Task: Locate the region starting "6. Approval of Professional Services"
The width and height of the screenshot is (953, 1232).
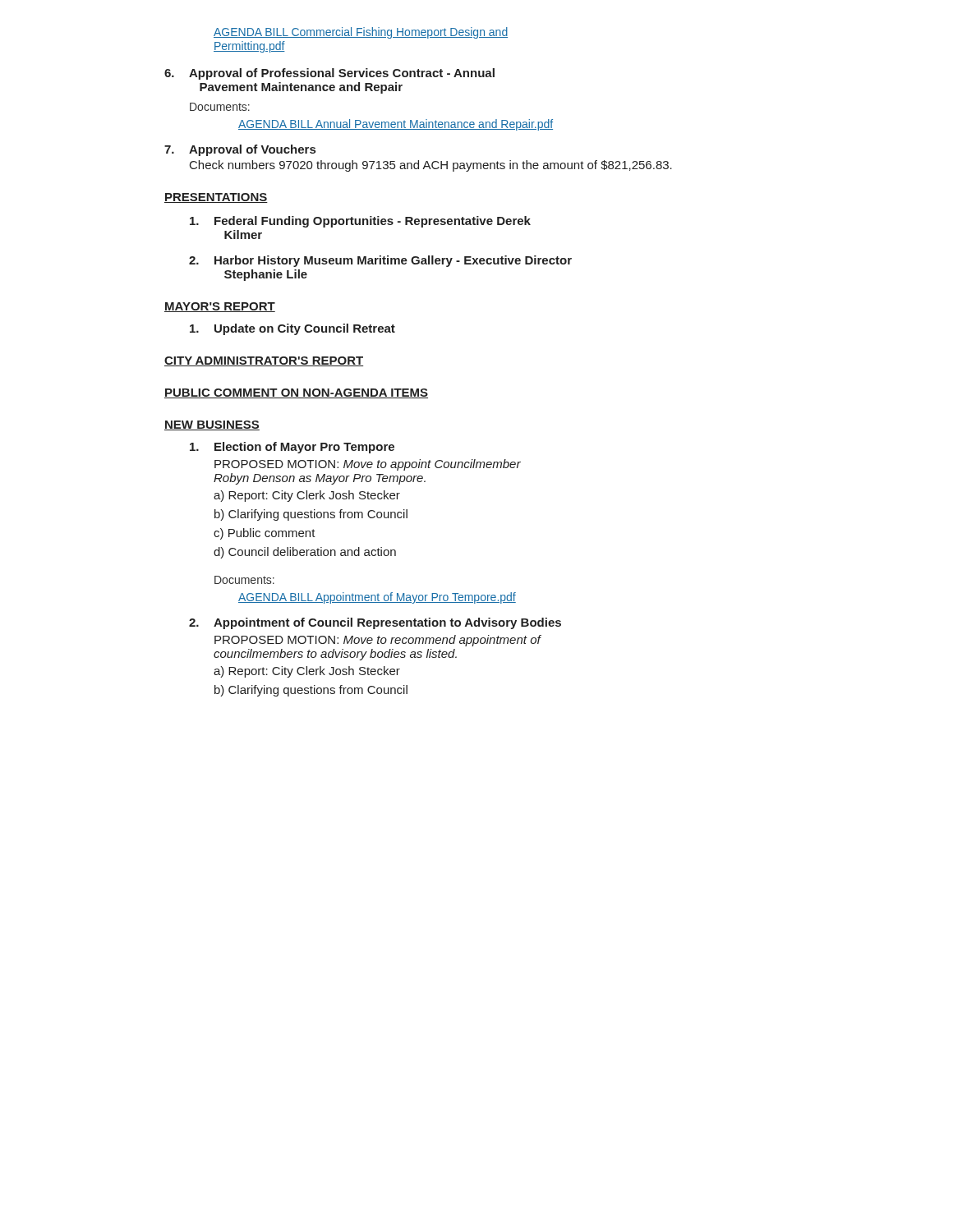Action: [329, 74]
